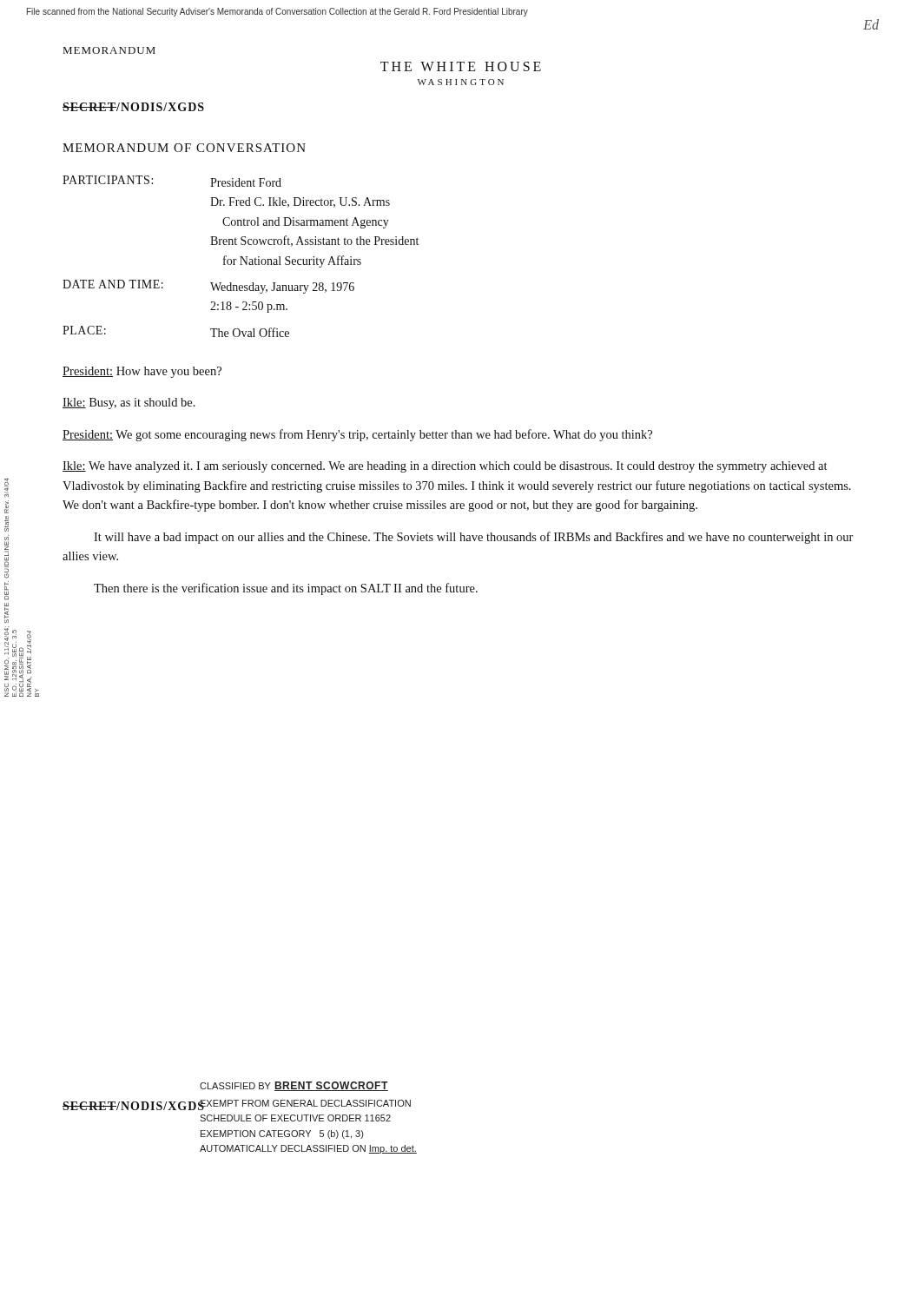This screenshot has height=1303, width=924.
Task: Locate the text block that says "Ikle: We have"
Action: pos(457,485)
